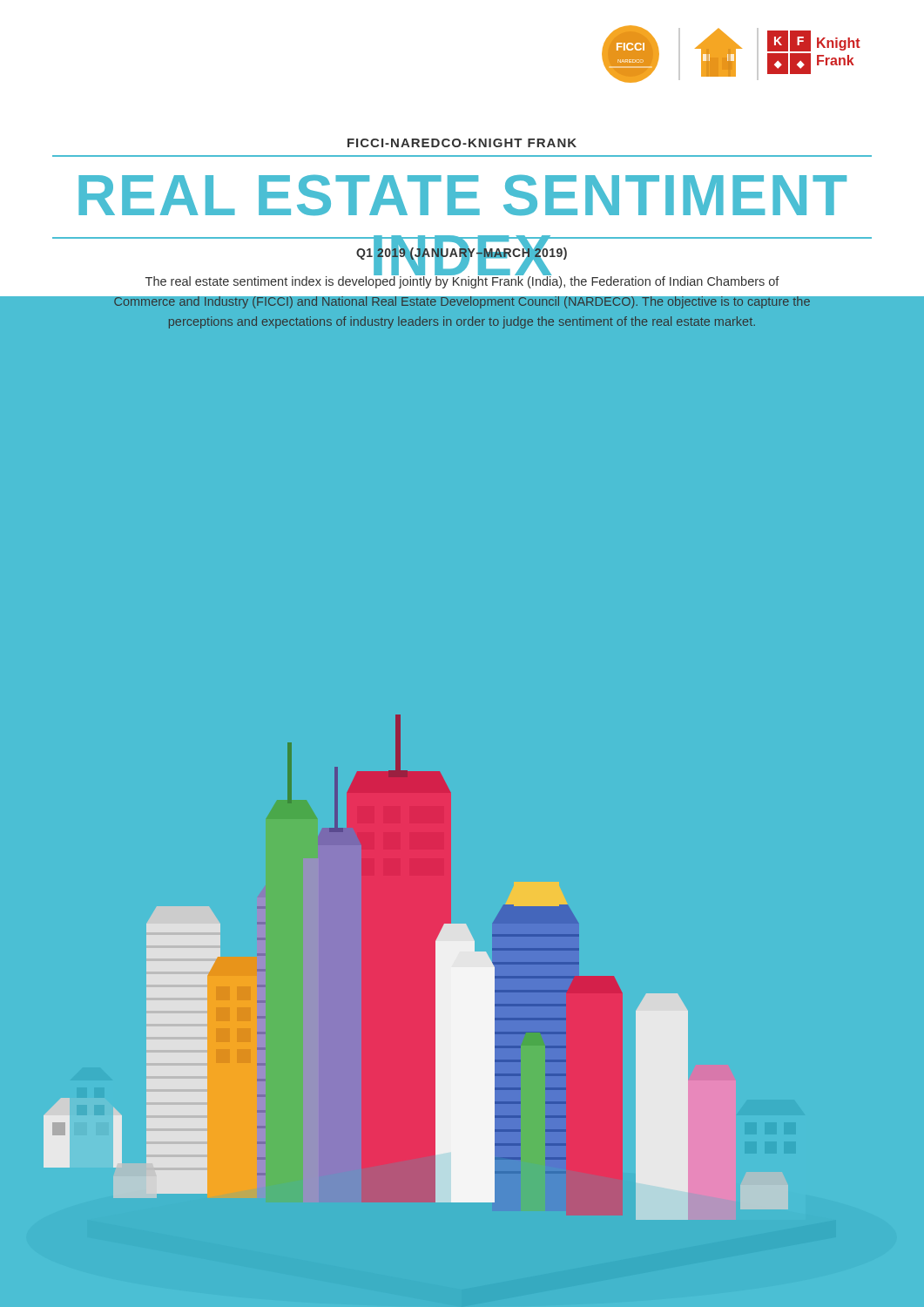Select the logo

tap(732, 54)
